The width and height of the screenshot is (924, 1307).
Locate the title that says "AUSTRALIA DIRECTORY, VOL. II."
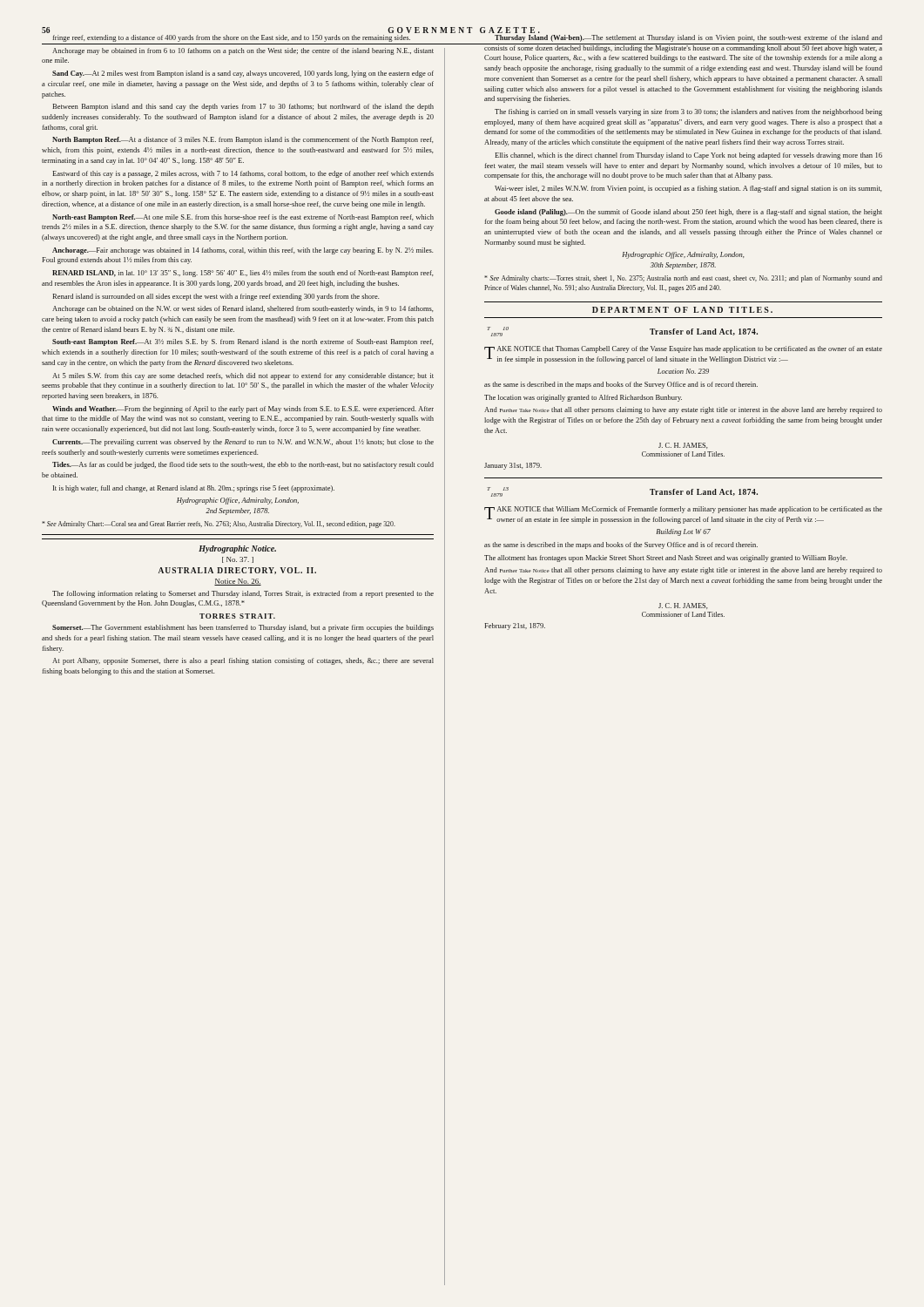point(238,570)
